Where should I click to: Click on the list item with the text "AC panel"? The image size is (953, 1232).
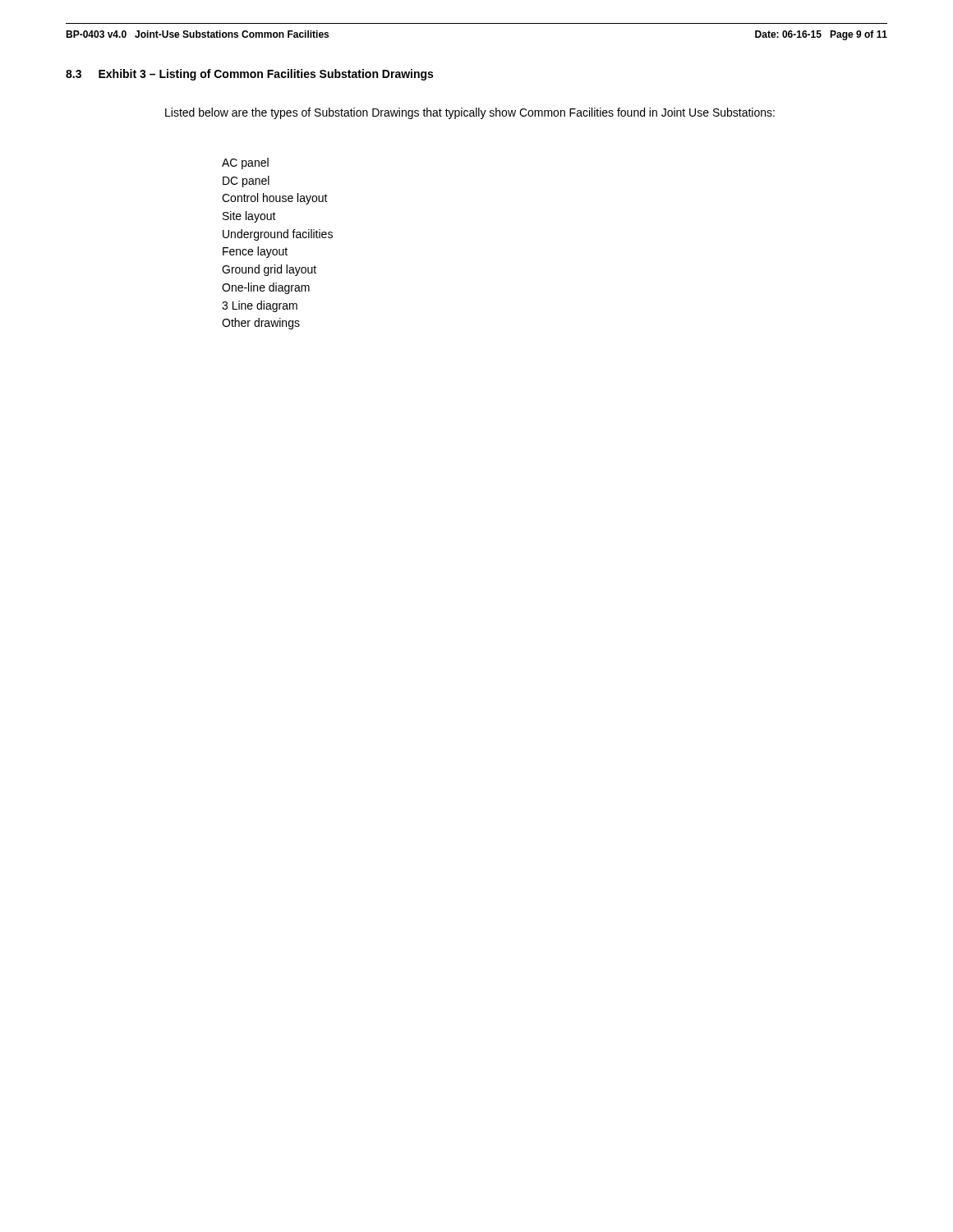click(x=245, y=163)
